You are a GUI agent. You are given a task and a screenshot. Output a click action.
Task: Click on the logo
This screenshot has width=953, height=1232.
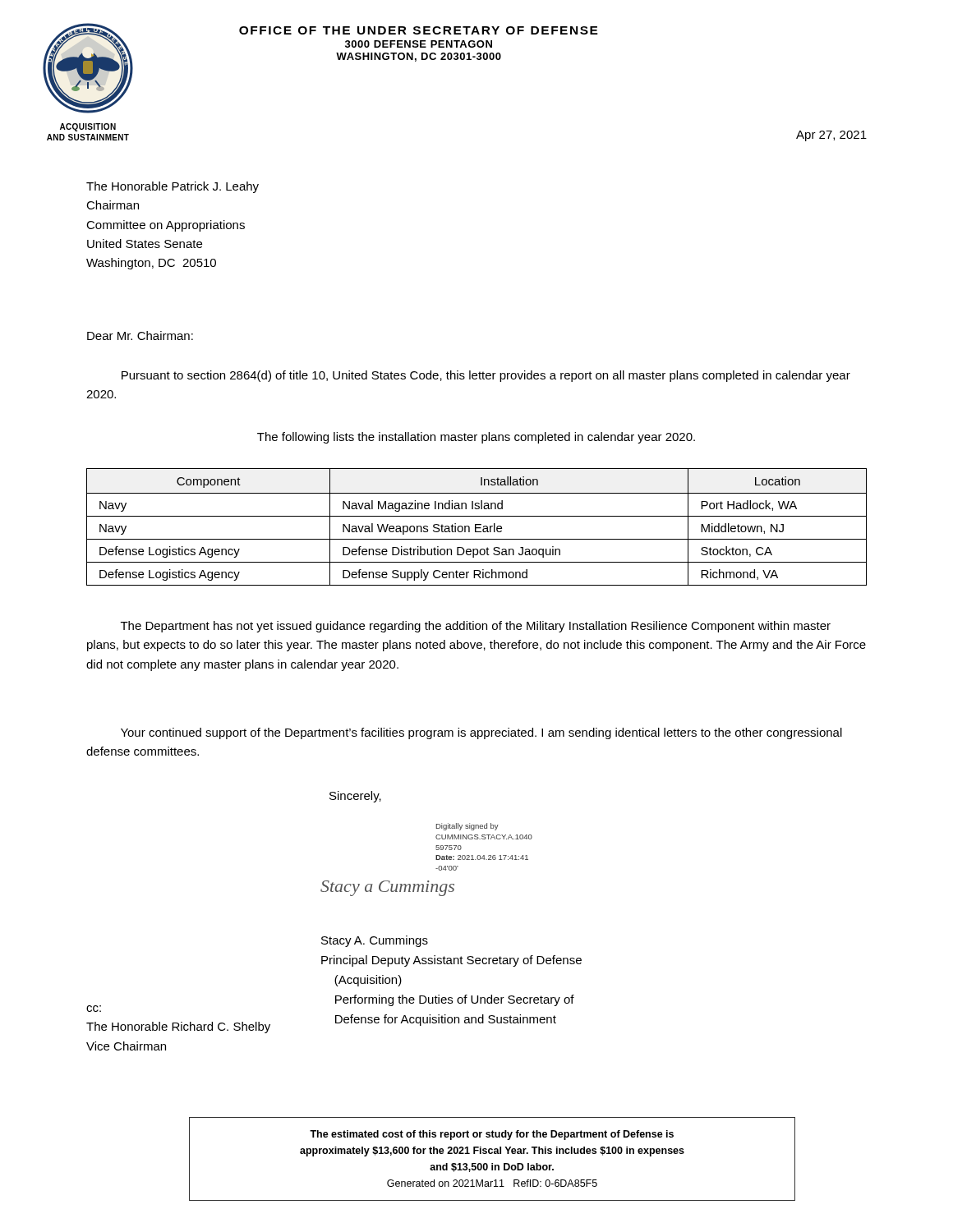[x=88, y=68]
